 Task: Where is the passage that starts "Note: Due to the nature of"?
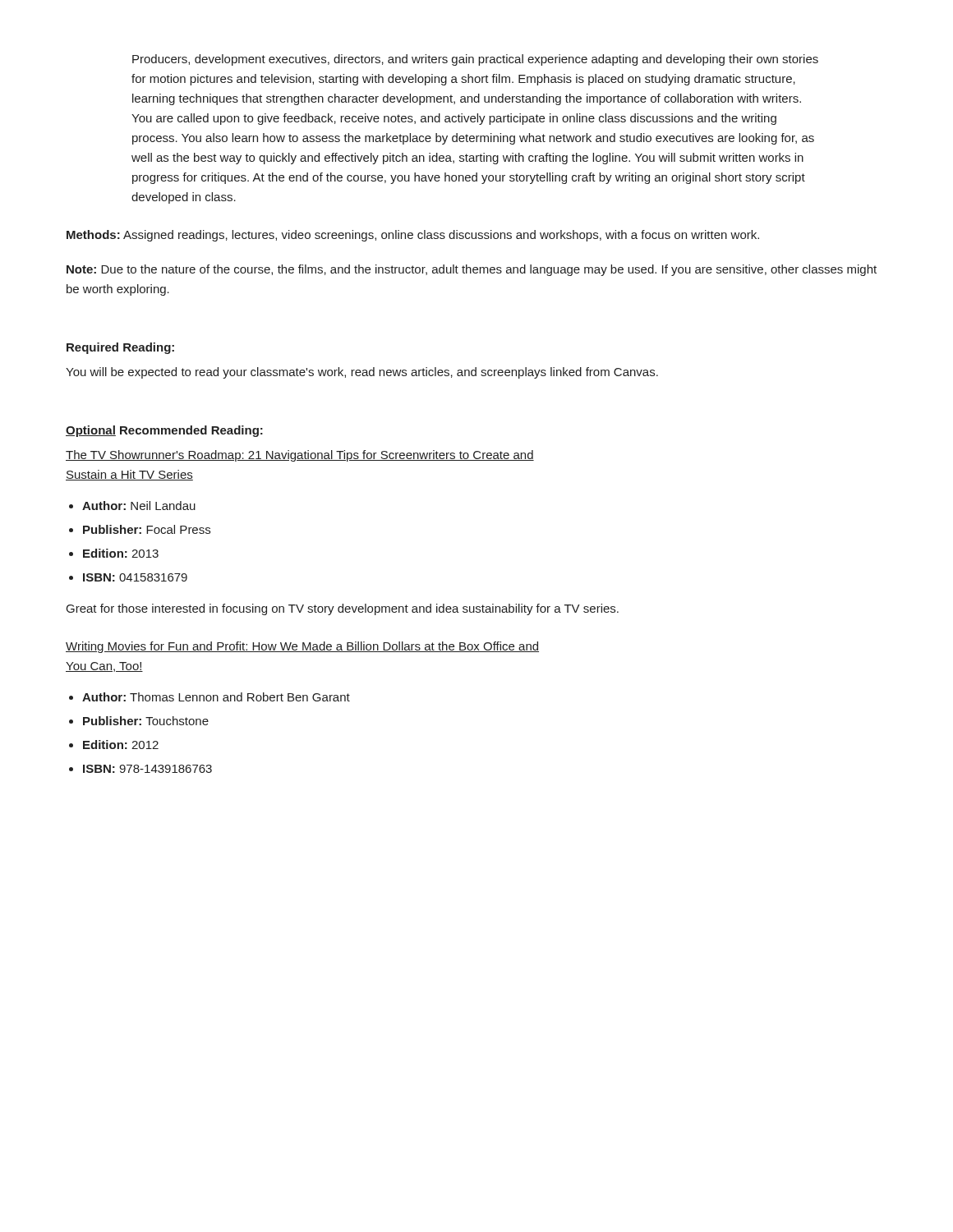(x=471, y=279)
